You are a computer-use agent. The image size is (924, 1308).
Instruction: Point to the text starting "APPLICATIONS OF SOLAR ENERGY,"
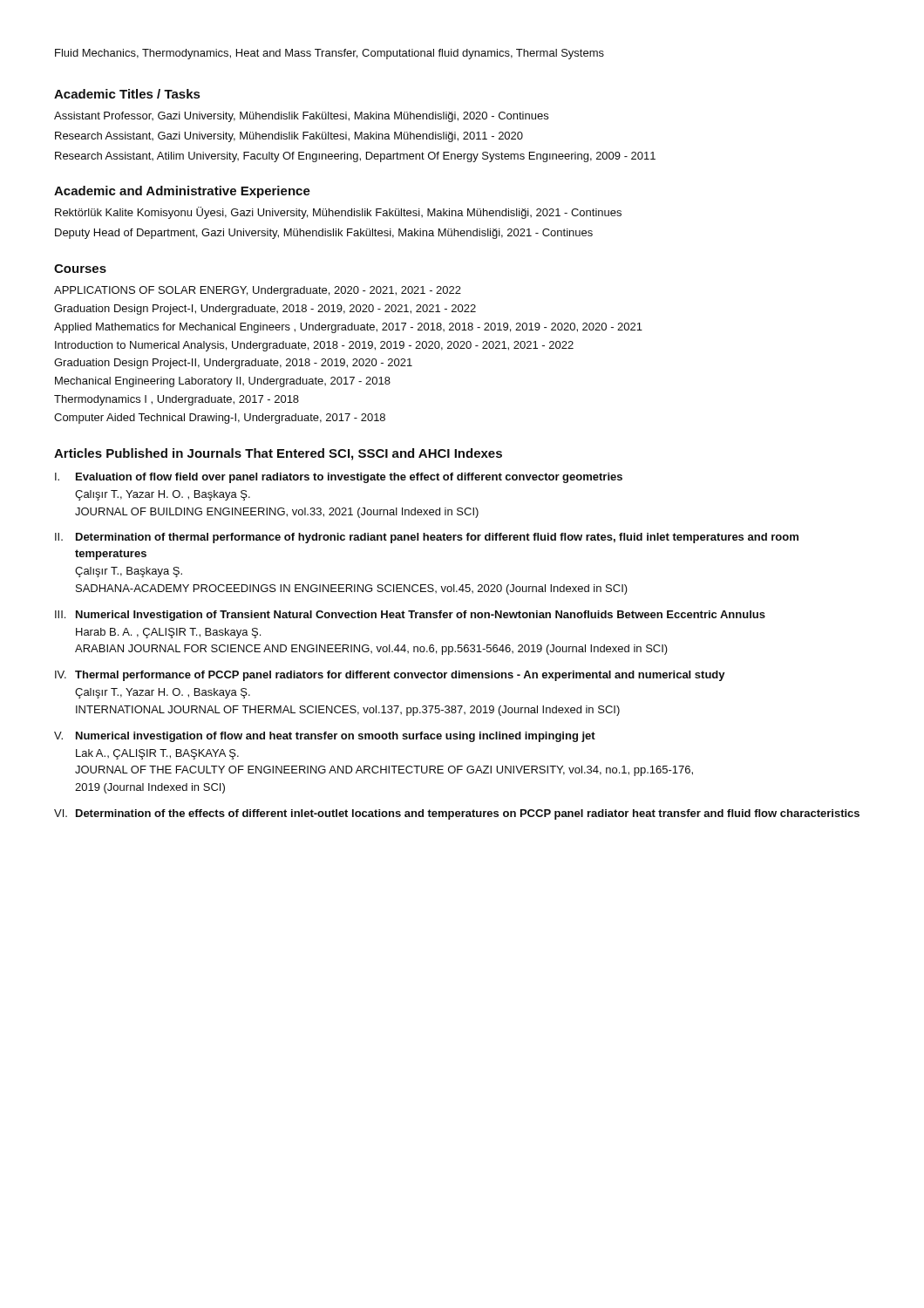(258, 290)
